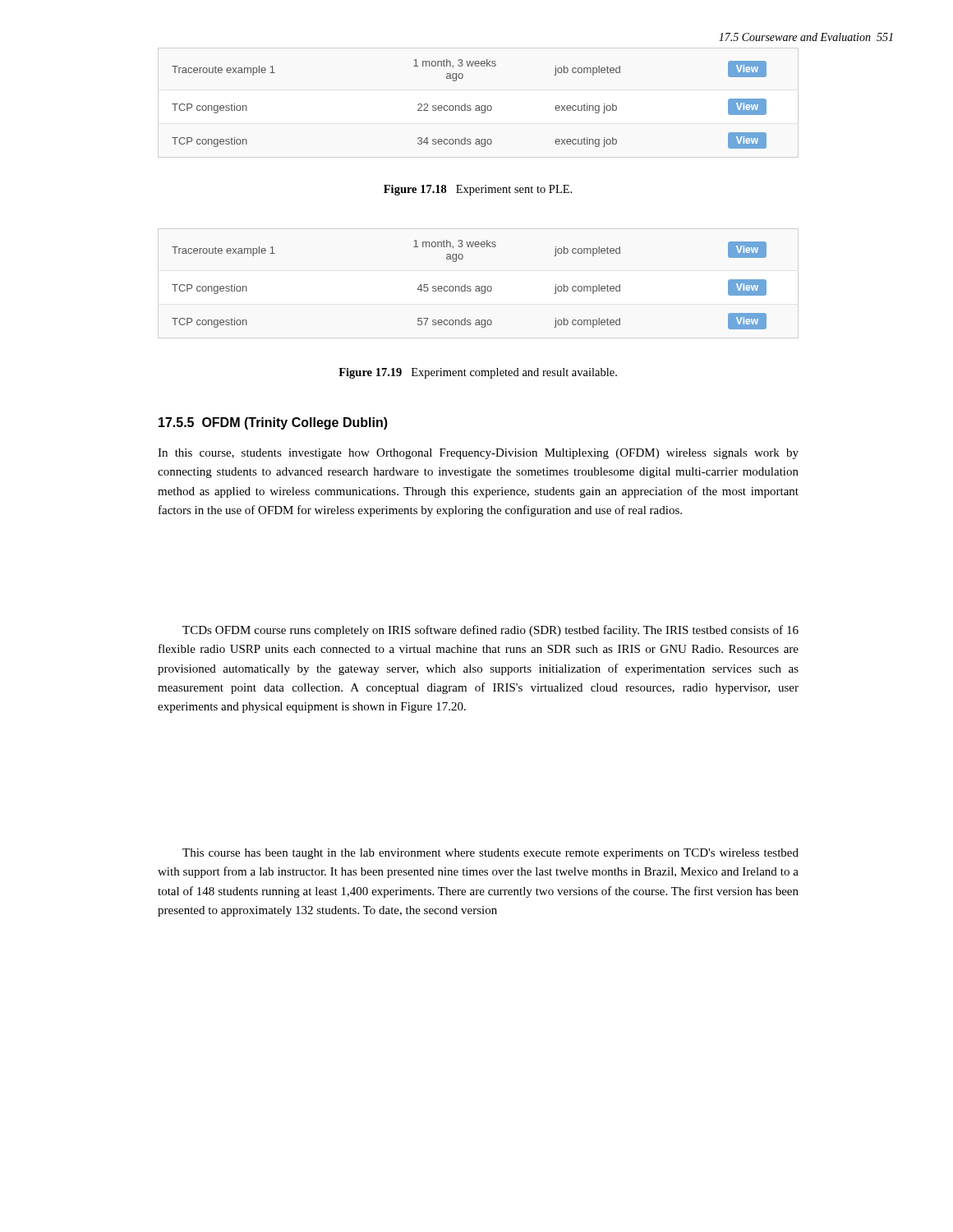The width and height of the screenshot is (953, 1232).
Task: Select the text block starting "Figure 17.19 Experiment completed and result"
Action: [x=478, y=372]
